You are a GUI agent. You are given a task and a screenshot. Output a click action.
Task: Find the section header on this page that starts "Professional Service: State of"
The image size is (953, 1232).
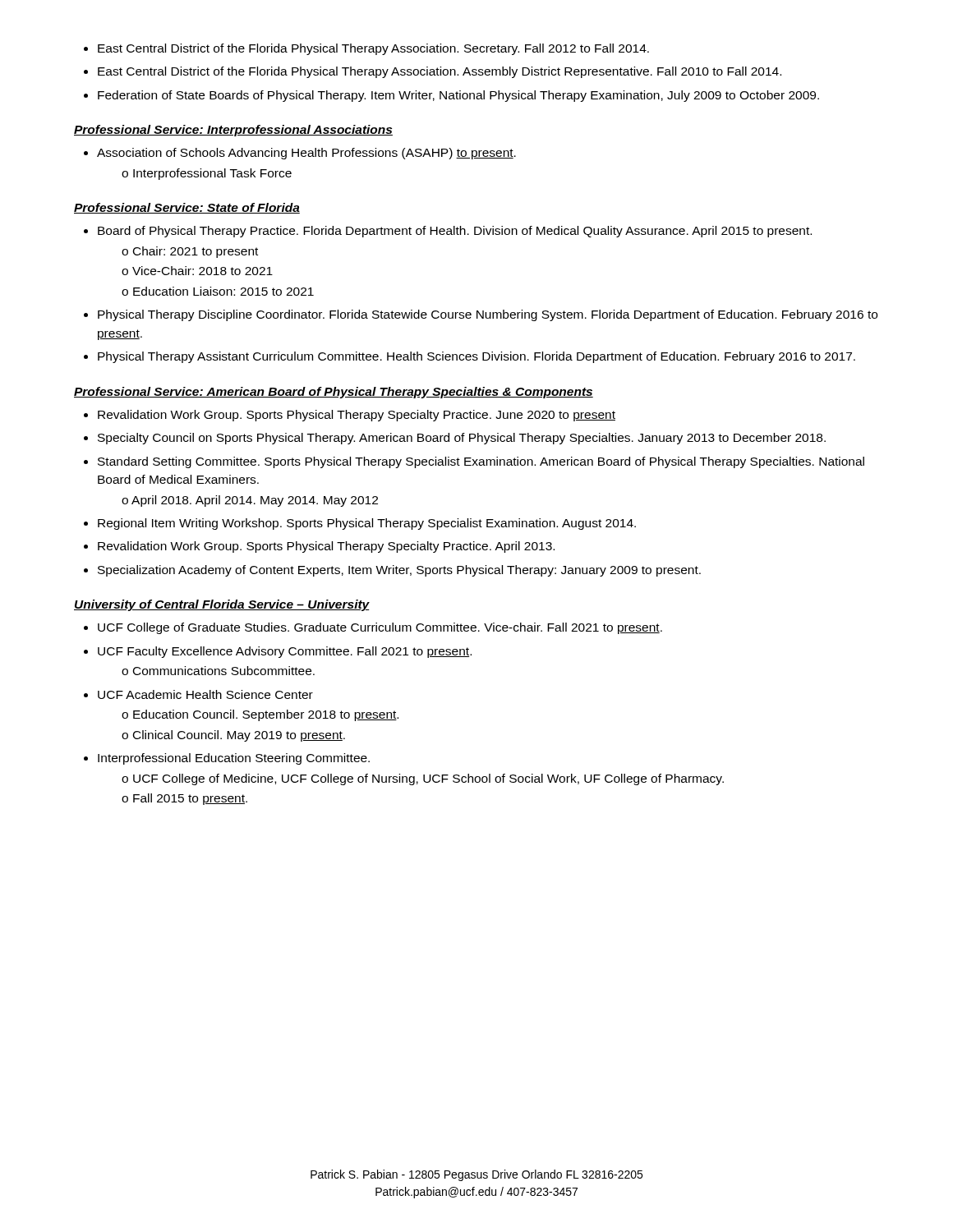(x=187, y=208)
